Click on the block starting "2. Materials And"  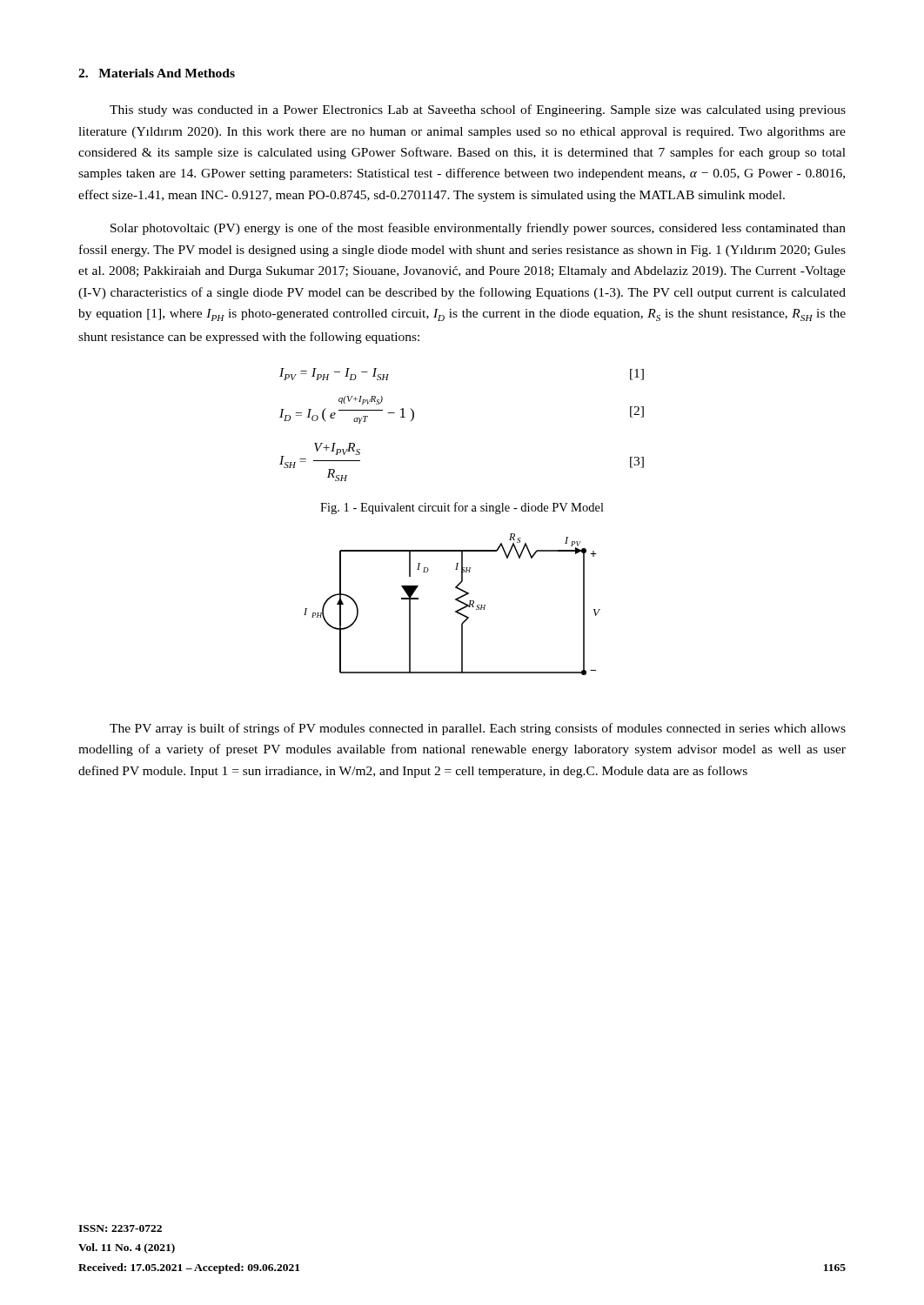coord(157,73)
